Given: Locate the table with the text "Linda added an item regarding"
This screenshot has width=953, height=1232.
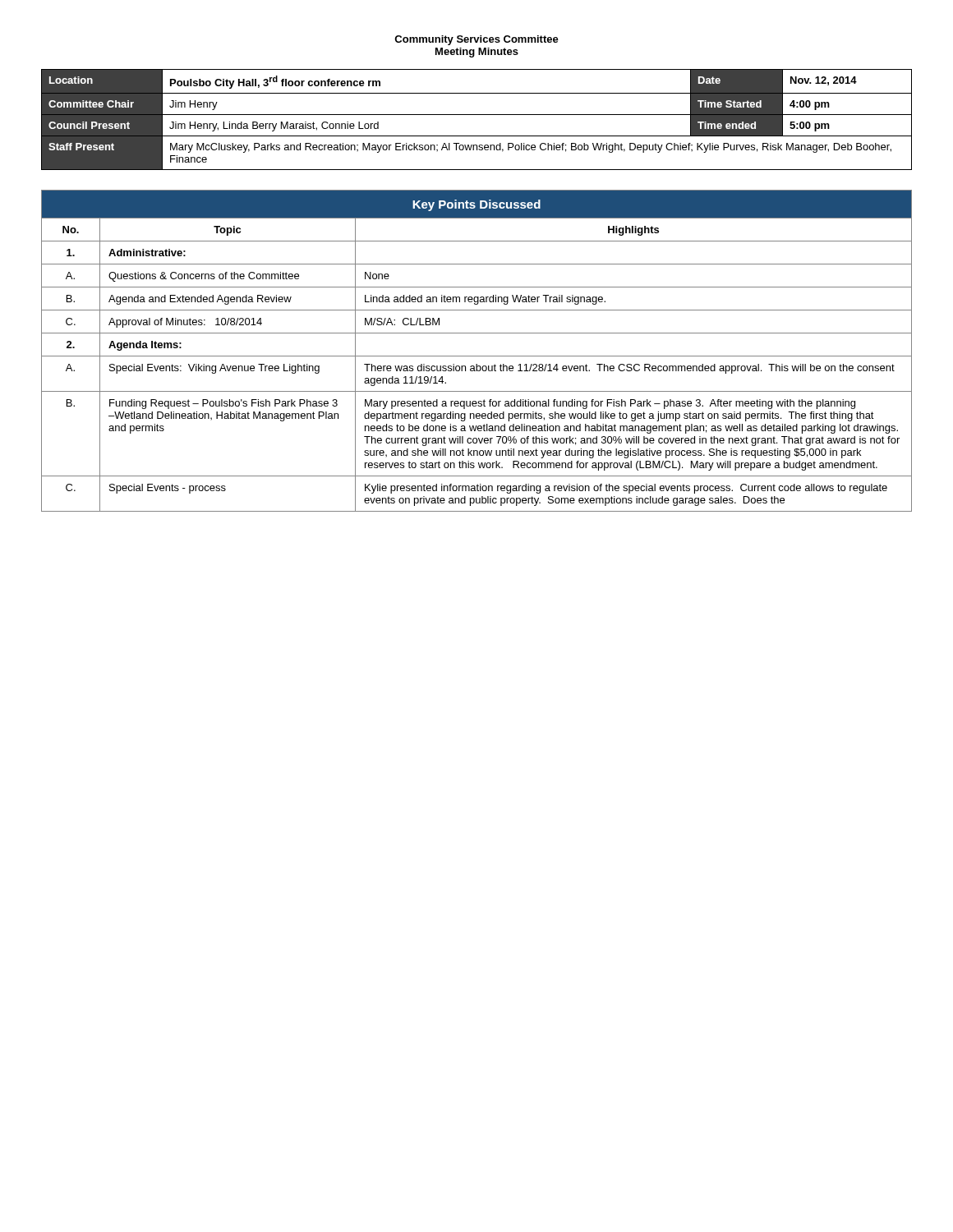Looking at the screenshot, I should pyautogui.click(x=476, y=351).
